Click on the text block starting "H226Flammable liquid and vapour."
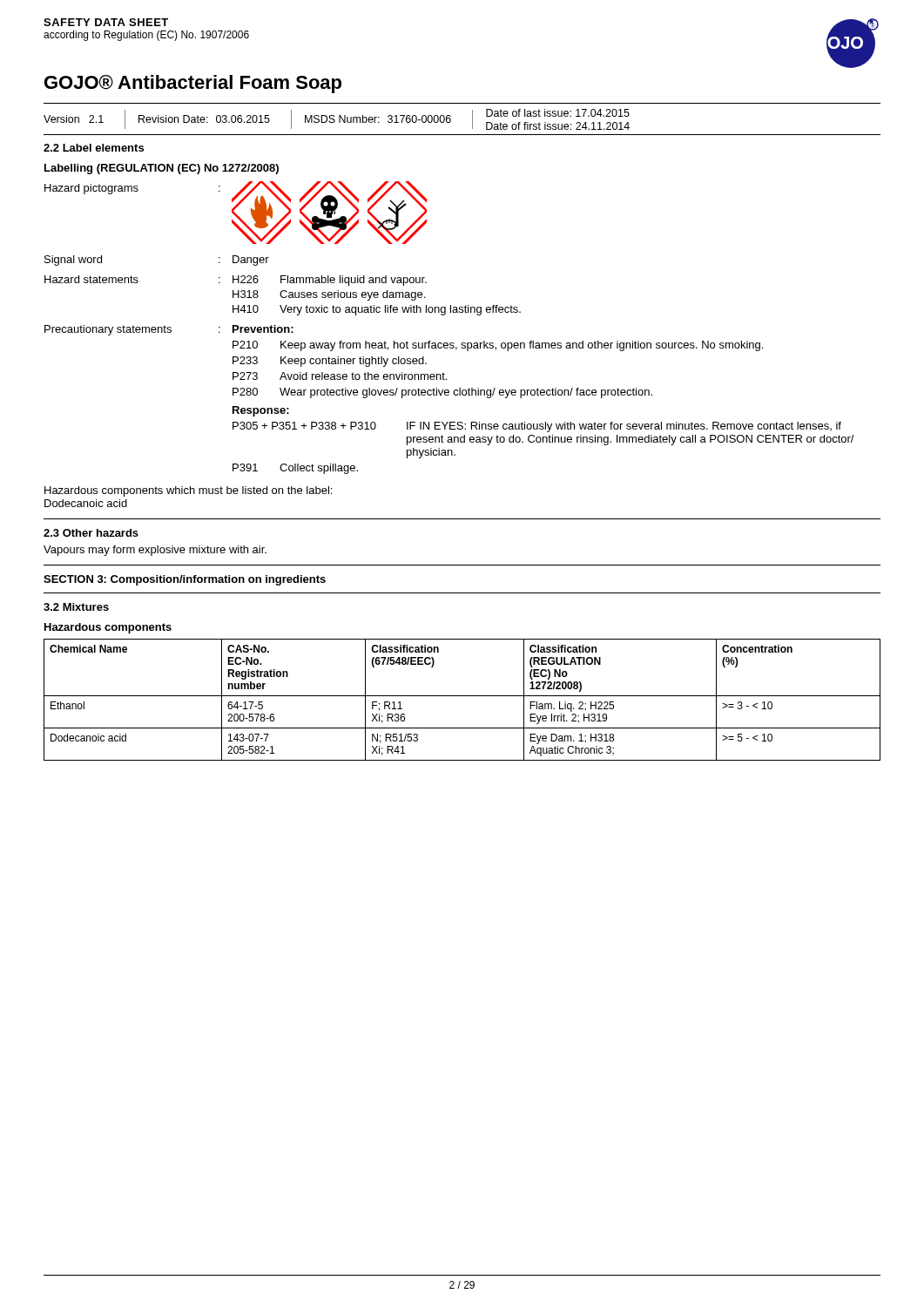This screenshot has height=1307, width=924. point(377,294)
